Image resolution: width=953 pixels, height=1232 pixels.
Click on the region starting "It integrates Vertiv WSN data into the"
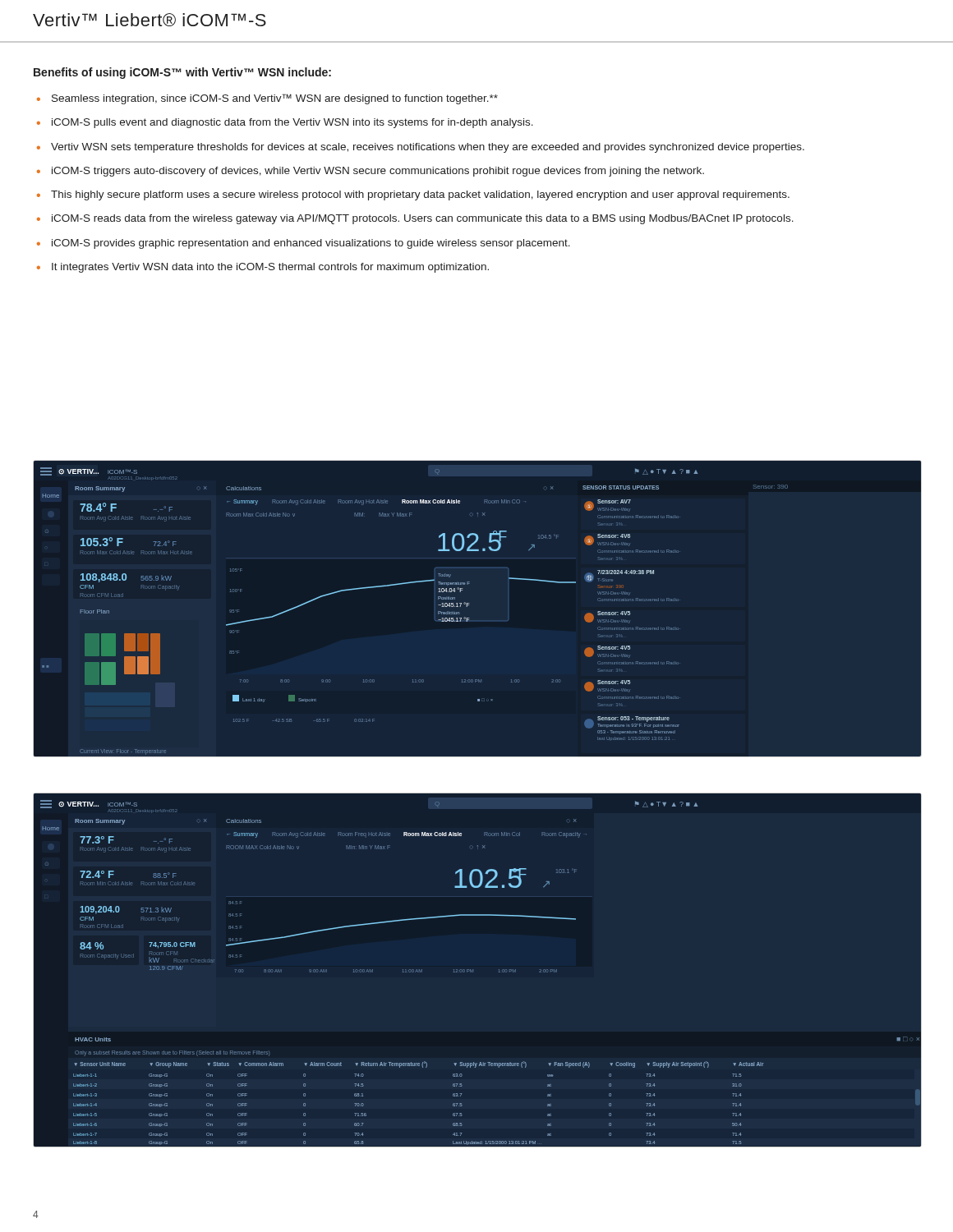(x=270, y=266)
